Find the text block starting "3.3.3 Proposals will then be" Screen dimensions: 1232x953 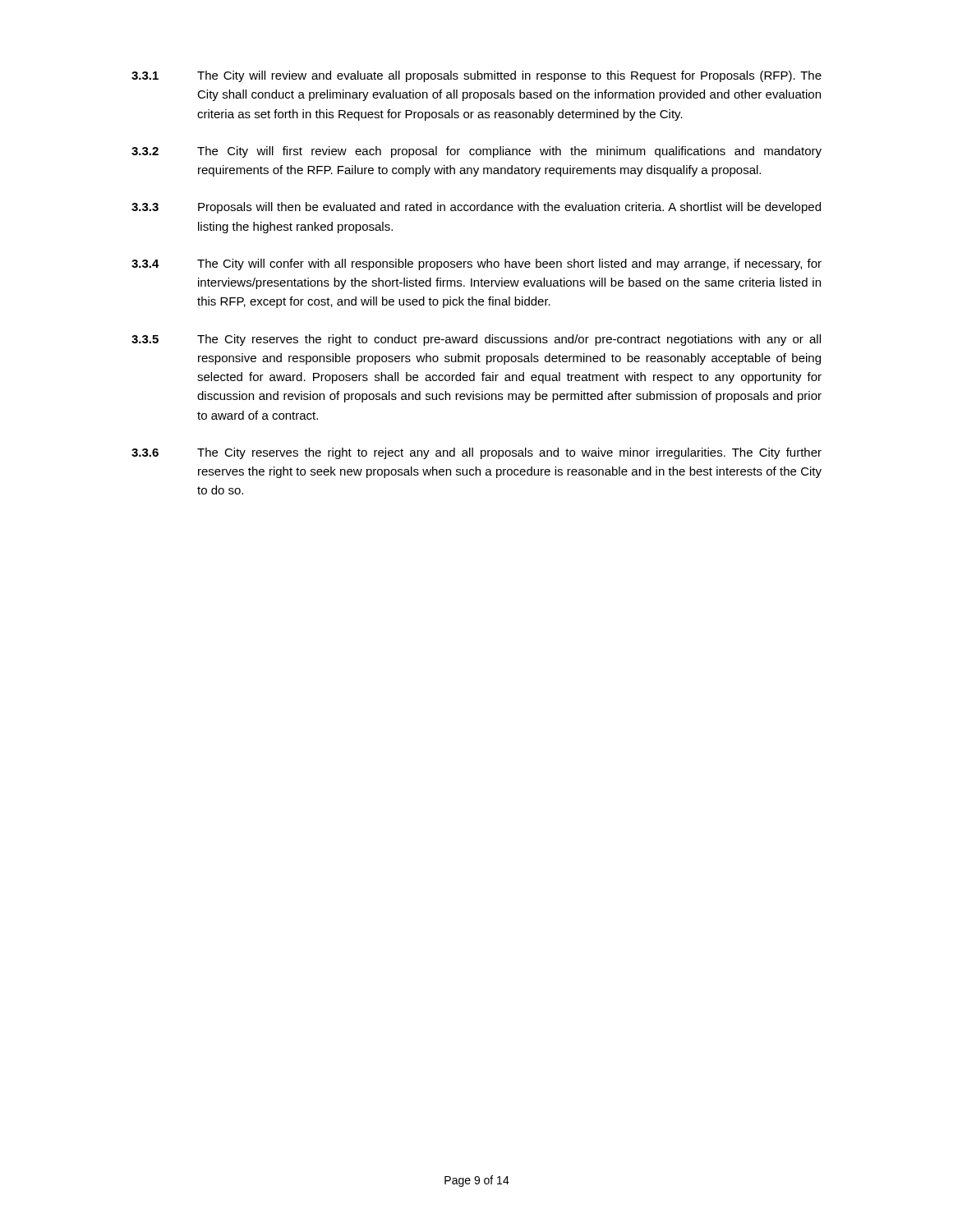click(x=476, y=216)
